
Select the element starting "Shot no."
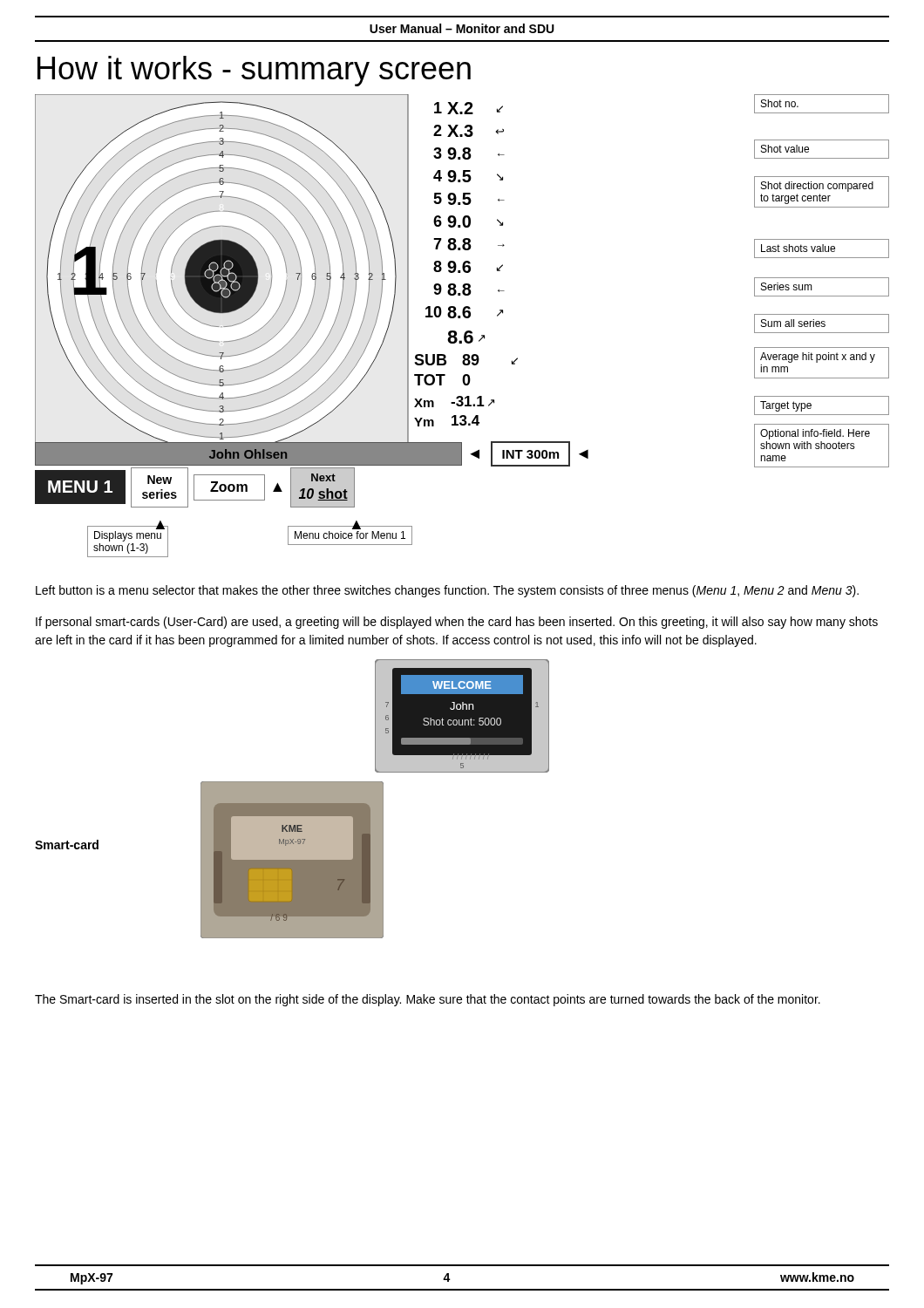tap(780, 104)
